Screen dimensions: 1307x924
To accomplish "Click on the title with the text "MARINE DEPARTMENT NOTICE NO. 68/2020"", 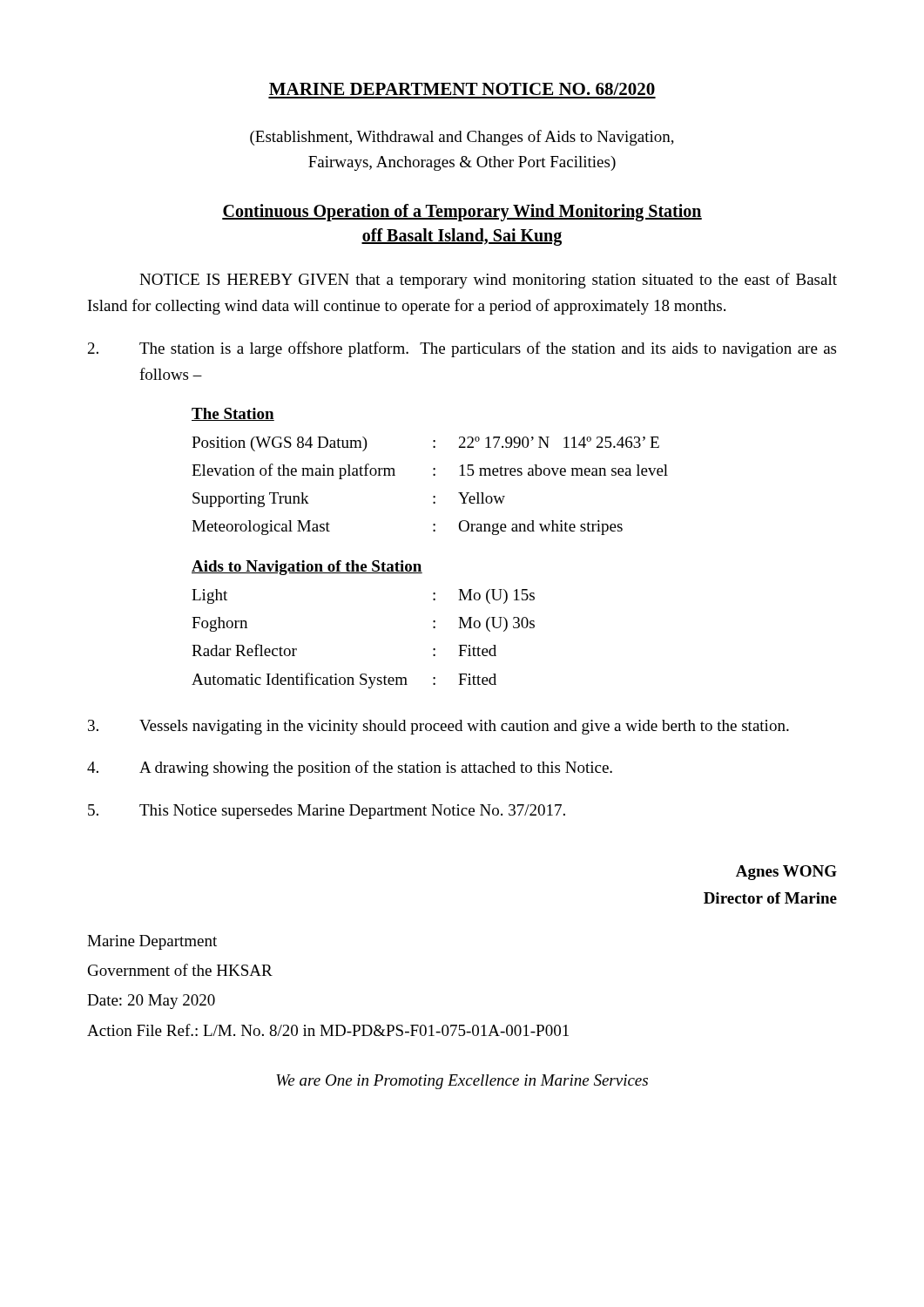I will [x=462, y=89].
